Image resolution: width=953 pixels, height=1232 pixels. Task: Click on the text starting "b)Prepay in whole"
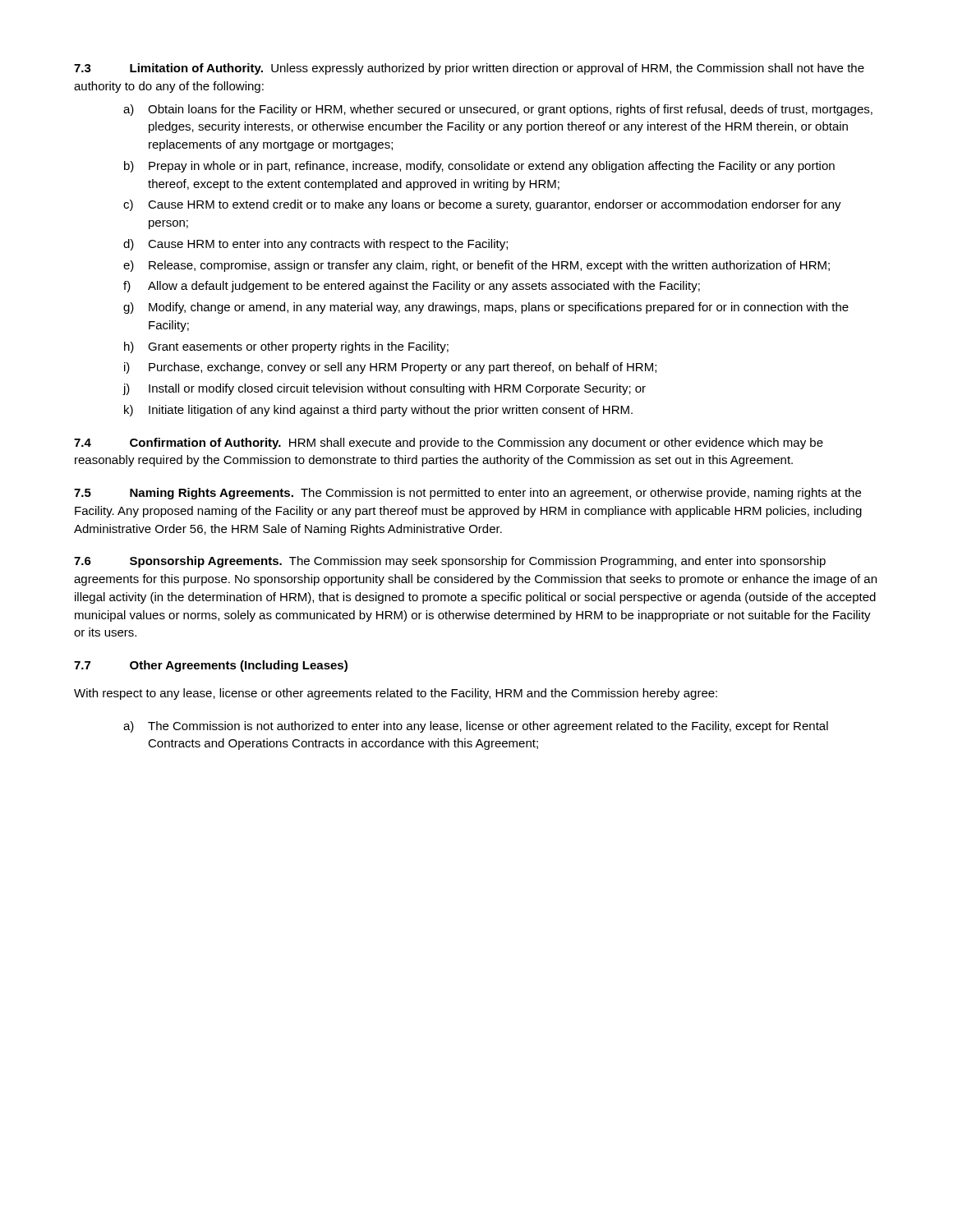coord(501,175)
